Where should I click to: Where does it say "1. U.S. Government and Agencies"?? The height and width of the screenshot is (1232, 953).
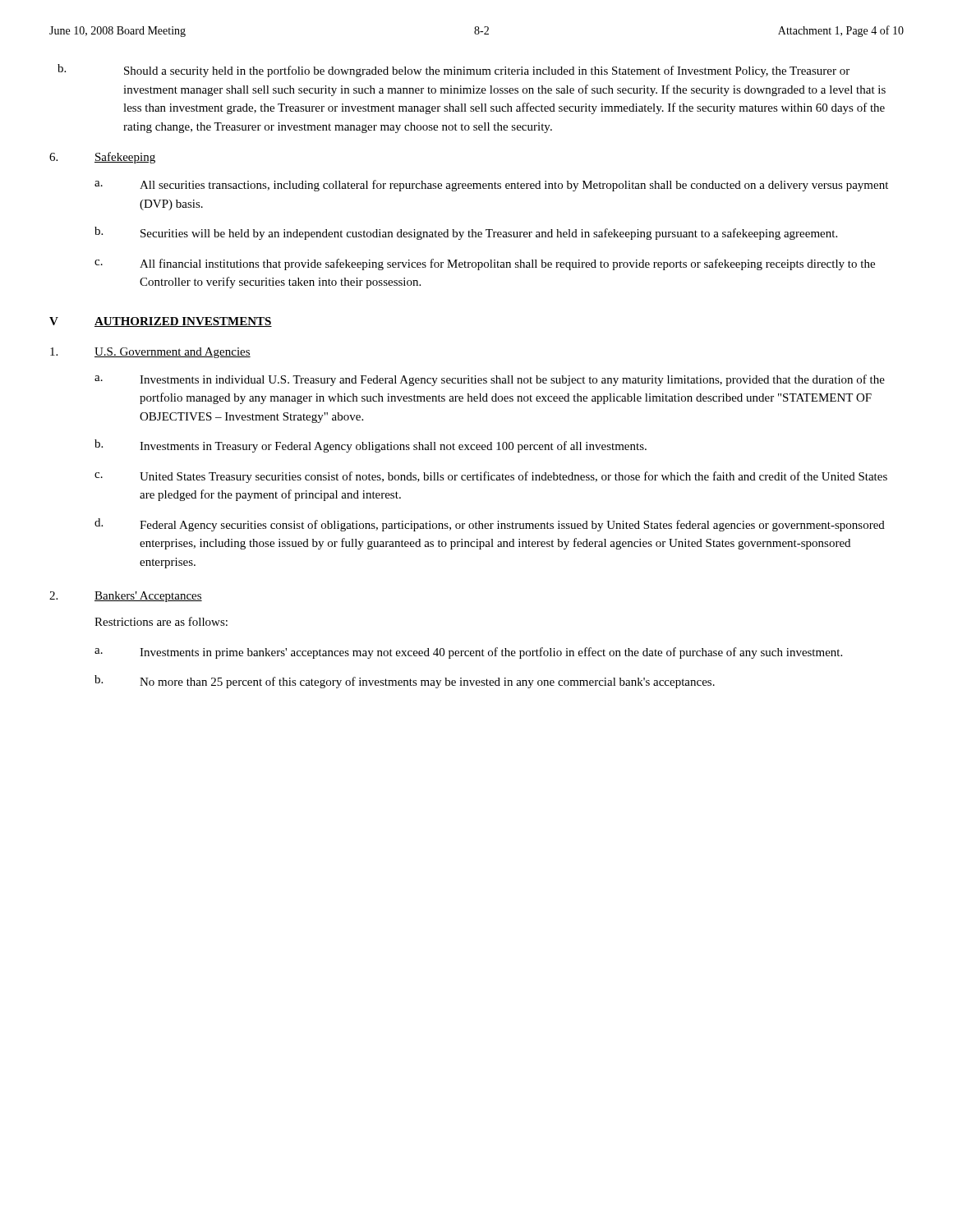150,352
